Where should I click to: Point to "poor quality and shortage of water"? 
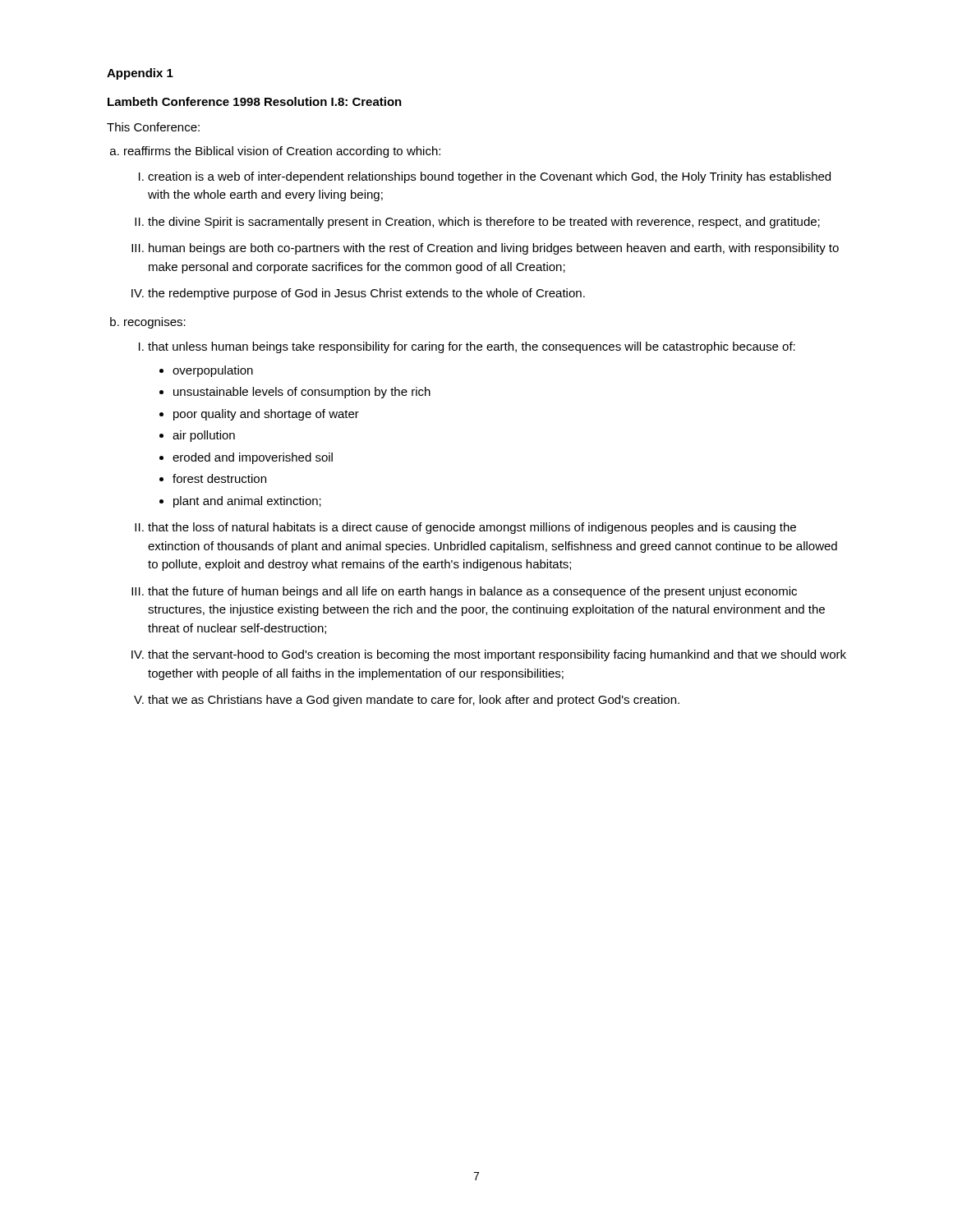[x=266, y=413]
